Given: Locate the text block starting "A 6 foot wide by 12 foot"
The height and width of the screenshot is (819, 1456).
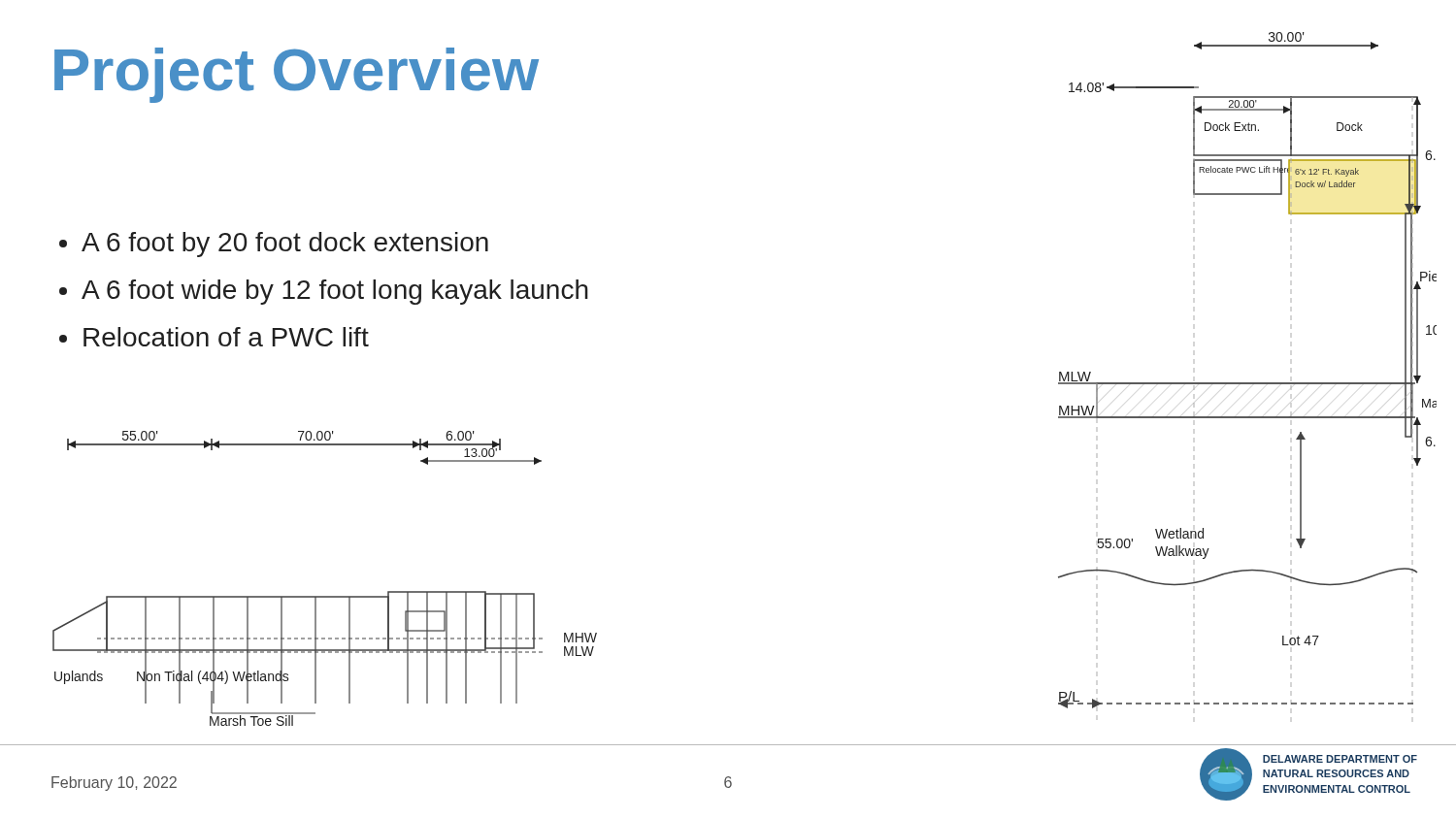Looking at the screenshot, I should click(x=335, y=290).
